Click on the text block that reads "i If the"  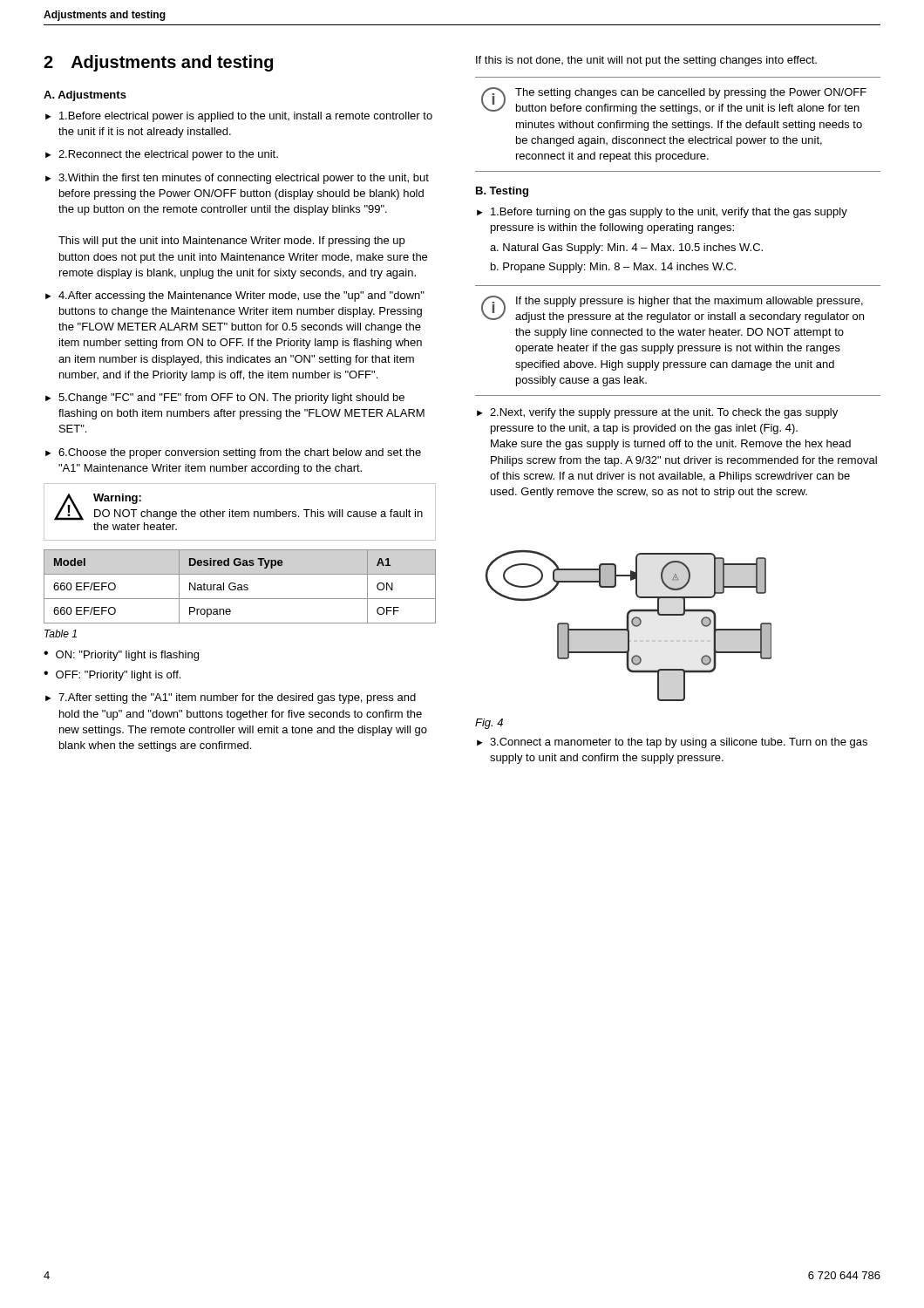[678, 340]
